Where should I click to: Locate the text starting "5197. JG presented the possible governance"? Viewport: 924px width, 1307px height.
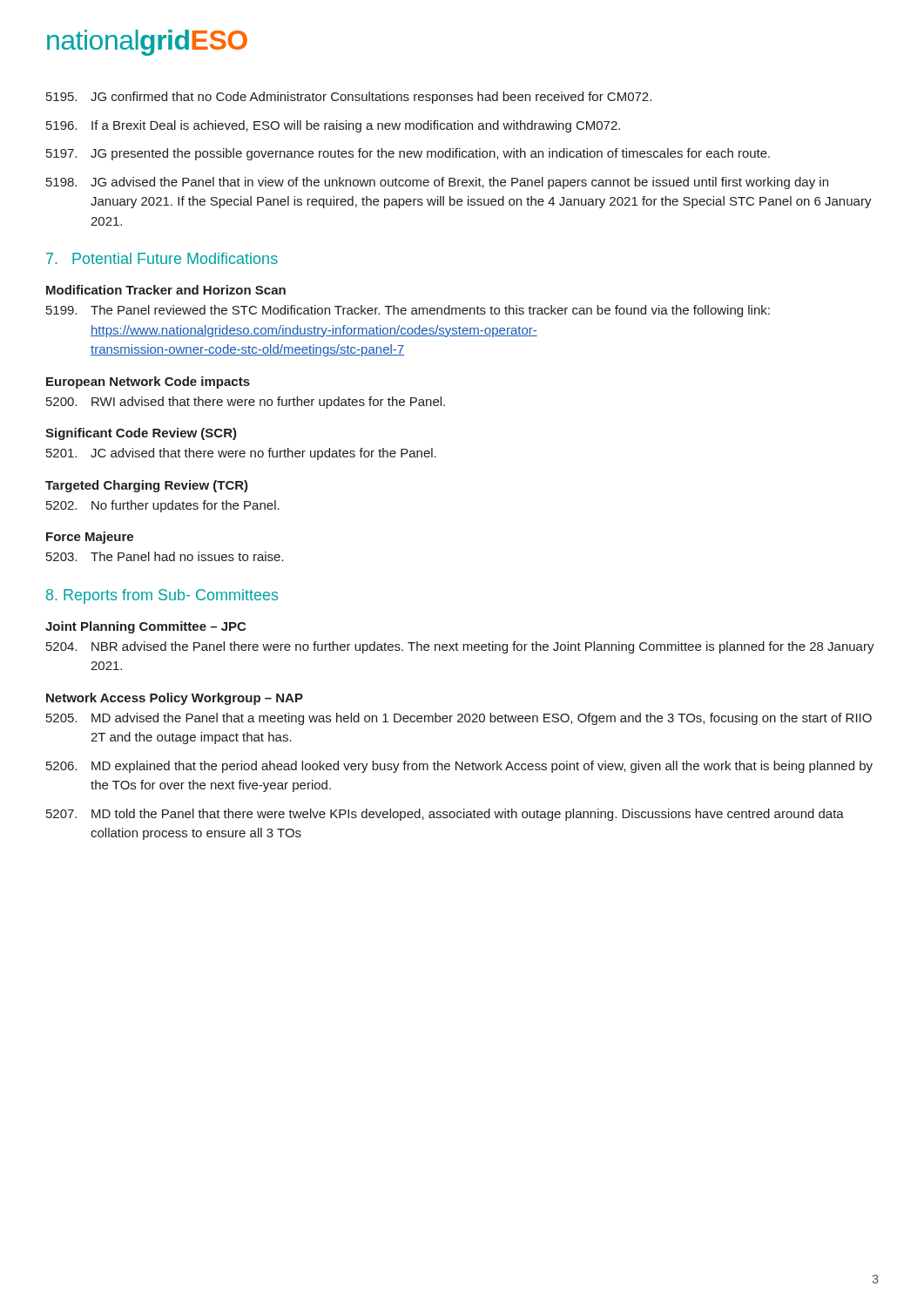pyautogui.click(x=462, y=154)
